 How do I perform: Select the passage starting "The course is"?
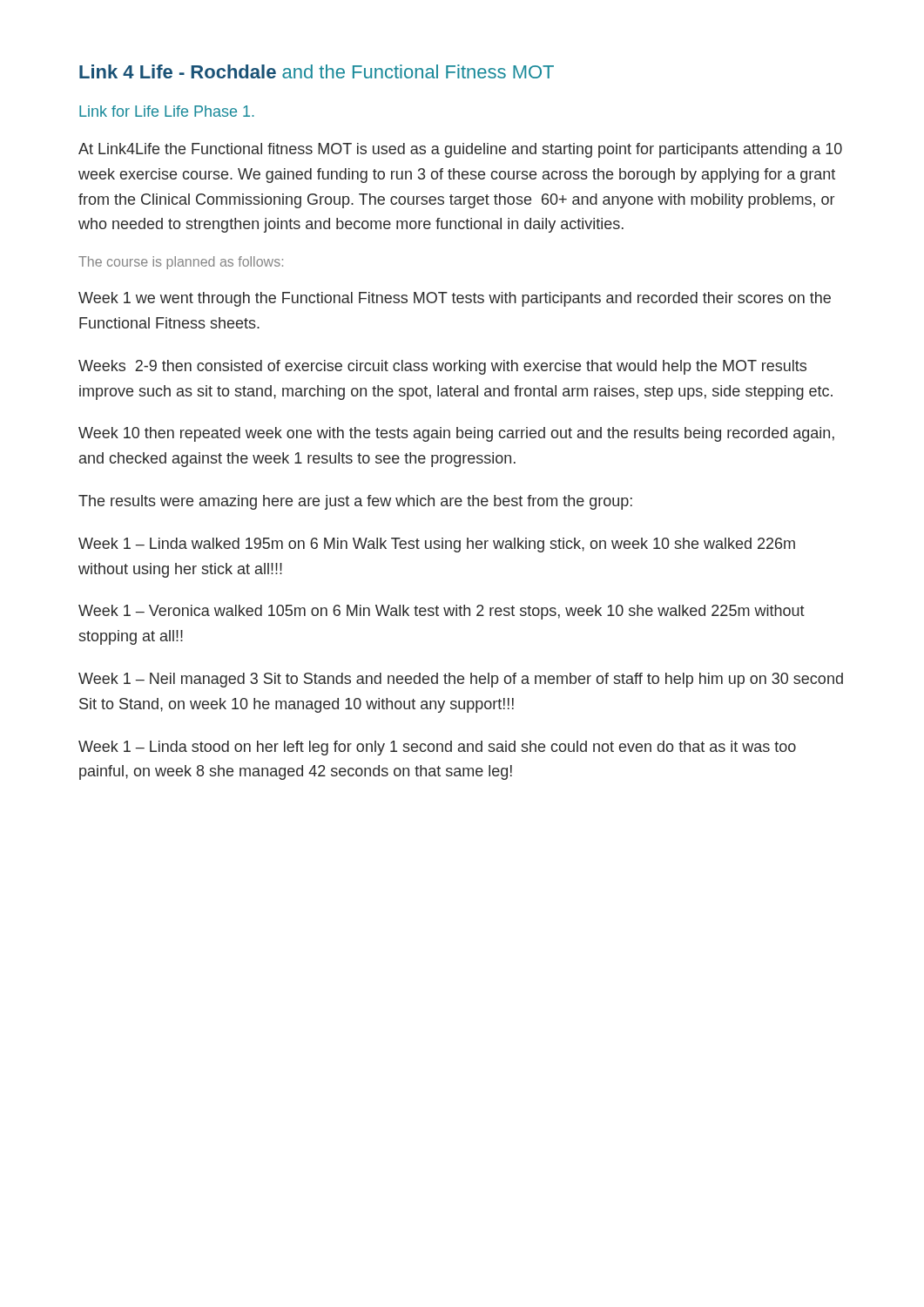[181, 262]
